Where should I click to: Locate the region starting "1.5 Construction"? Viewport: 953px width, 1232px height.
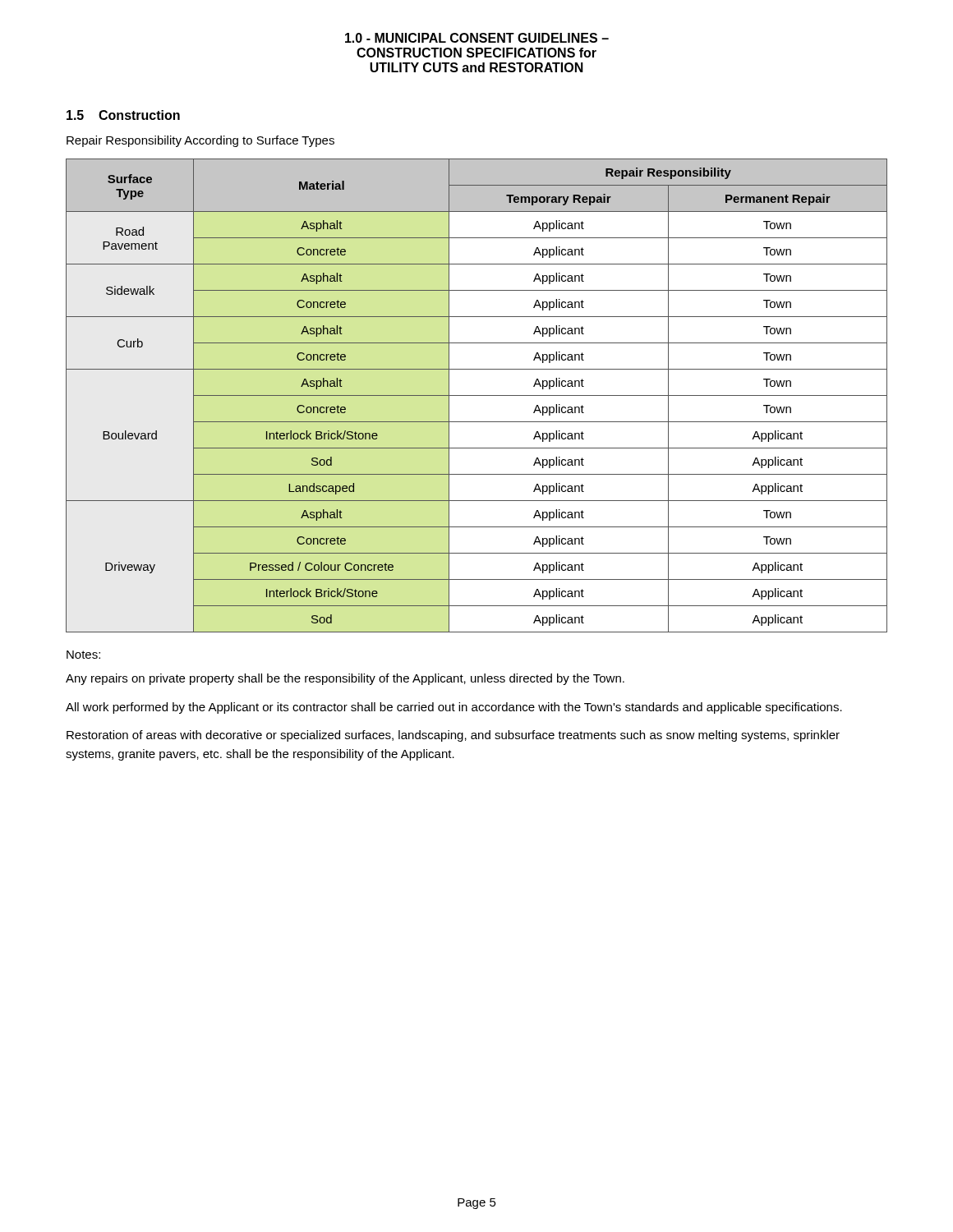(x=123, y=115)
